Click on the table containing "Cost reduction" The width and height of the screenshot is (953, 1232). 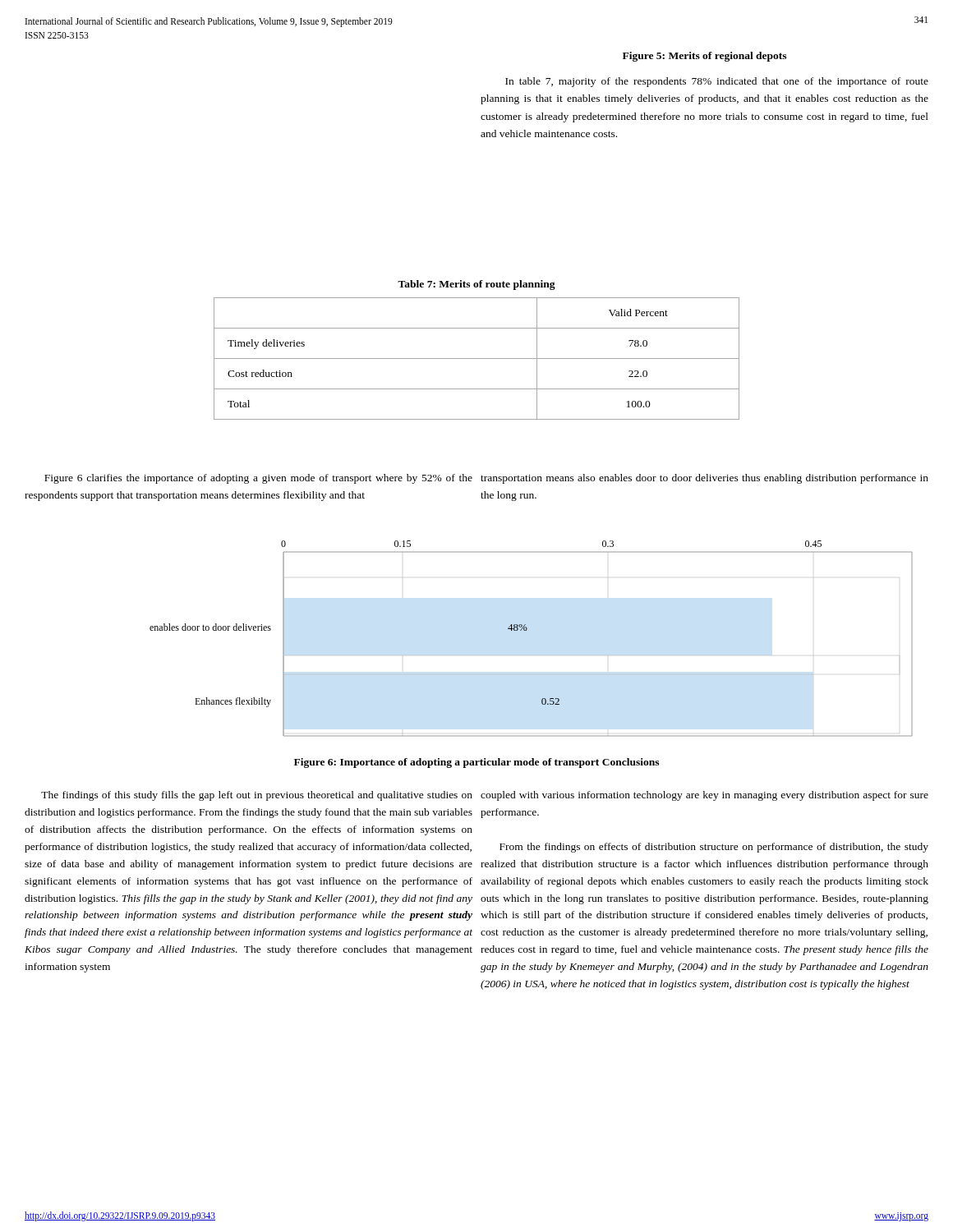tap(476, 359)
